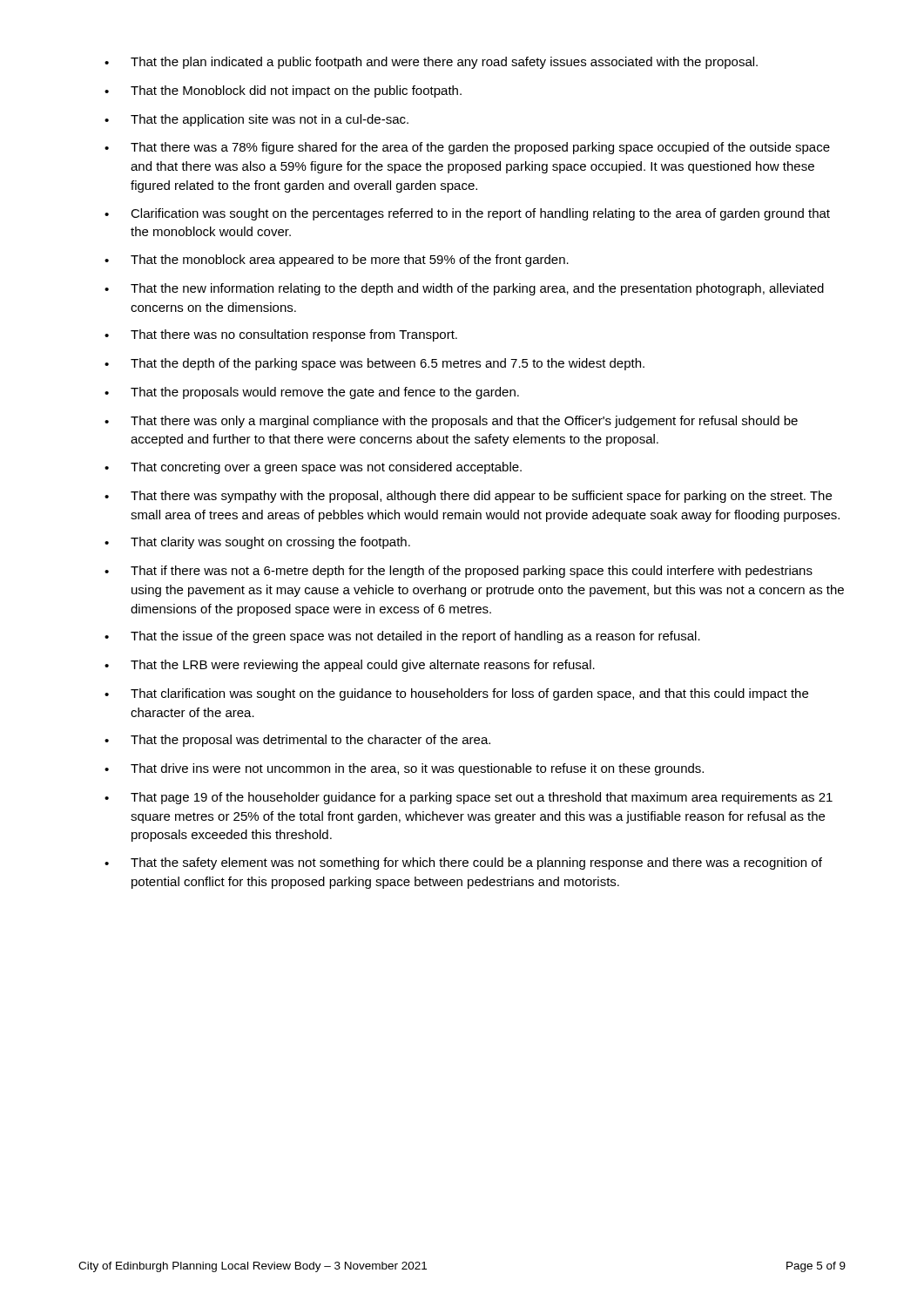Locate the region starting "• That there was a"
Image resolution: width=924 pixels, height=1307 pixels.
click(475, 166)
